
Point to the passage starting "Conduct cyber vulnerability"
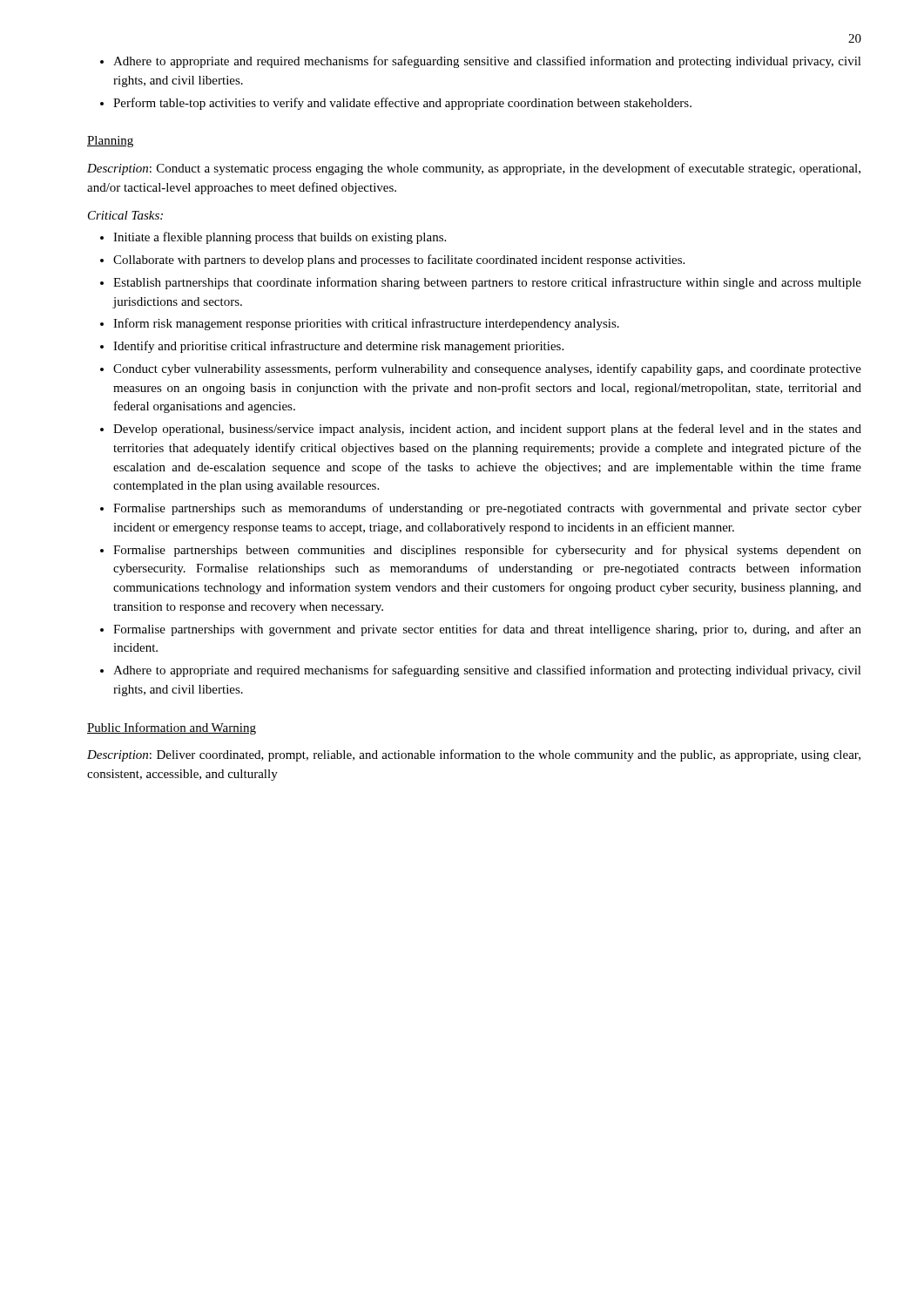point(487,387)
